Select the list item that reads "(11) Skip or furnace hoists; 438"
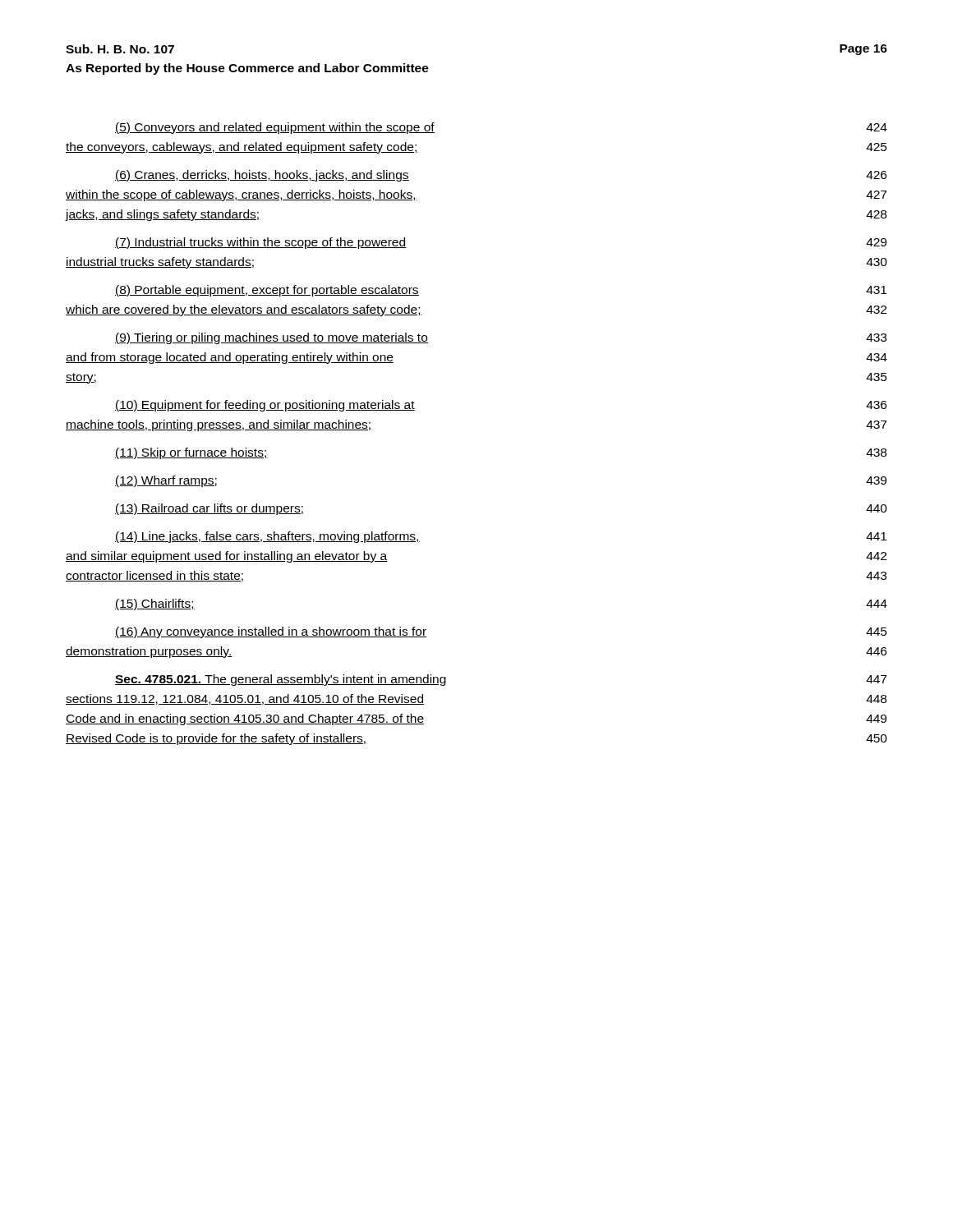Image resolution: width=953 pixels, height=1232 pixels. (212, 453)
